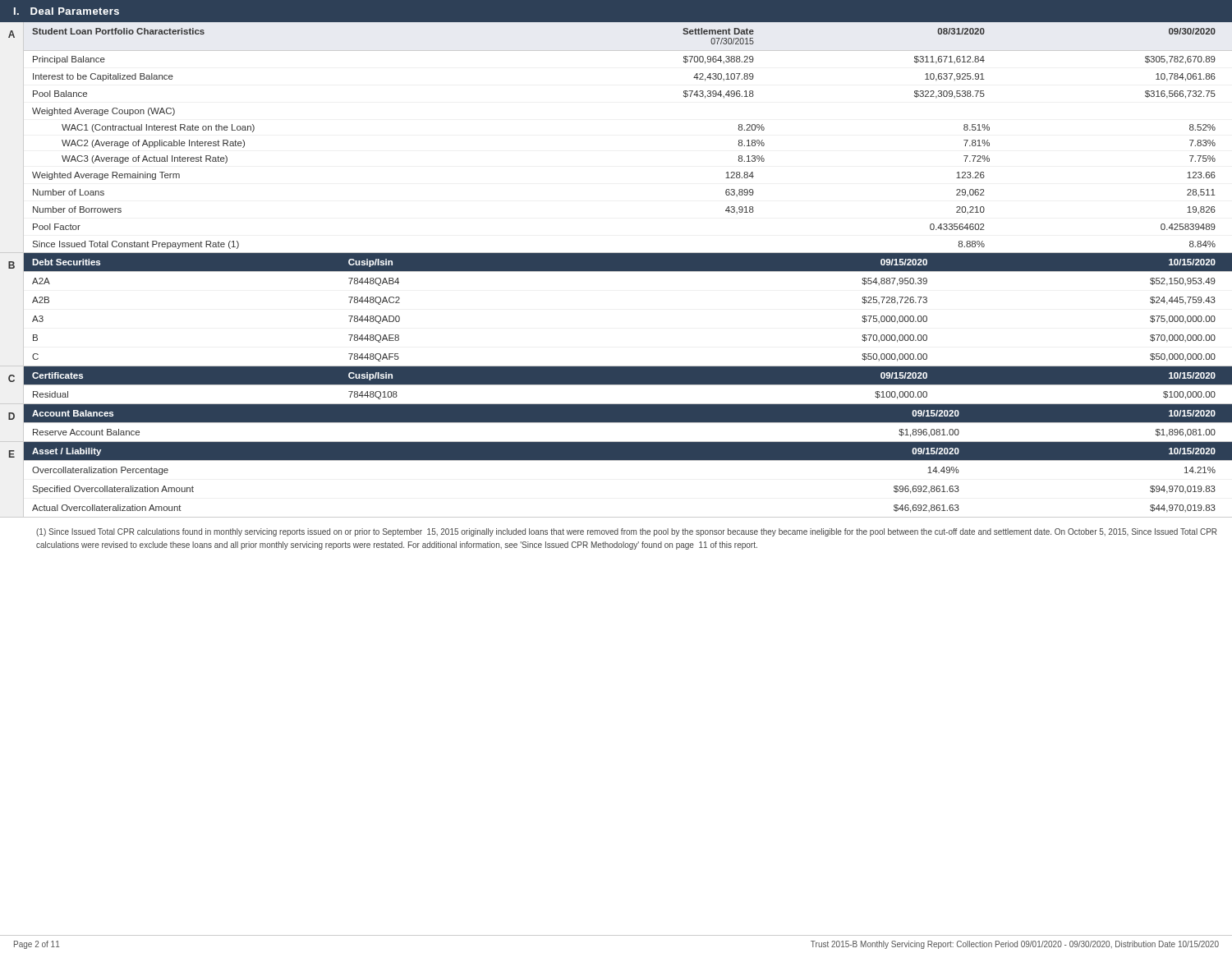Select the table that reads "Student Loan Portfolio Characteristics Settlement"

(x=628, y=137)
